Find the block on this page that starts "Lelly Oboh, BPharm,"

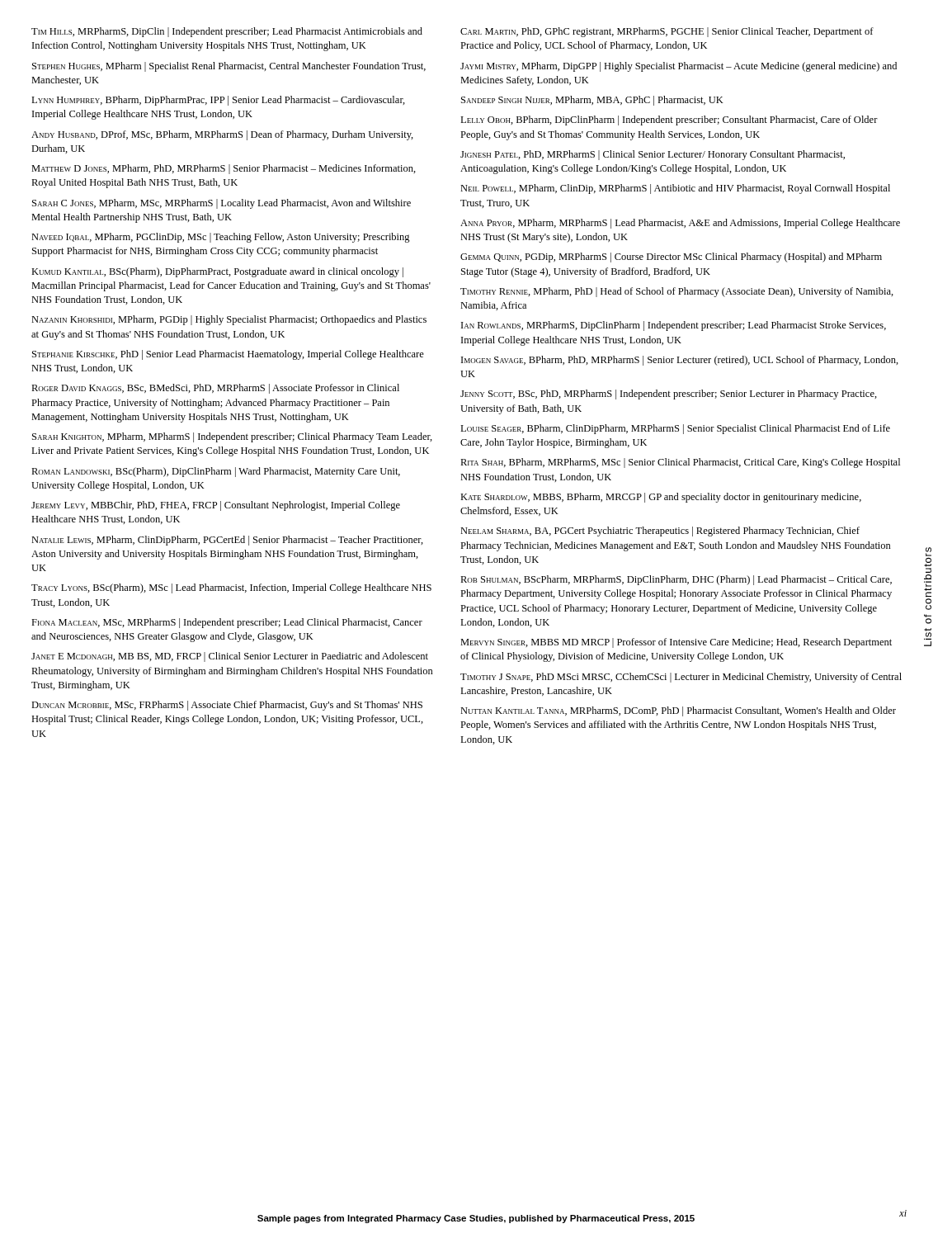(669, 127)
